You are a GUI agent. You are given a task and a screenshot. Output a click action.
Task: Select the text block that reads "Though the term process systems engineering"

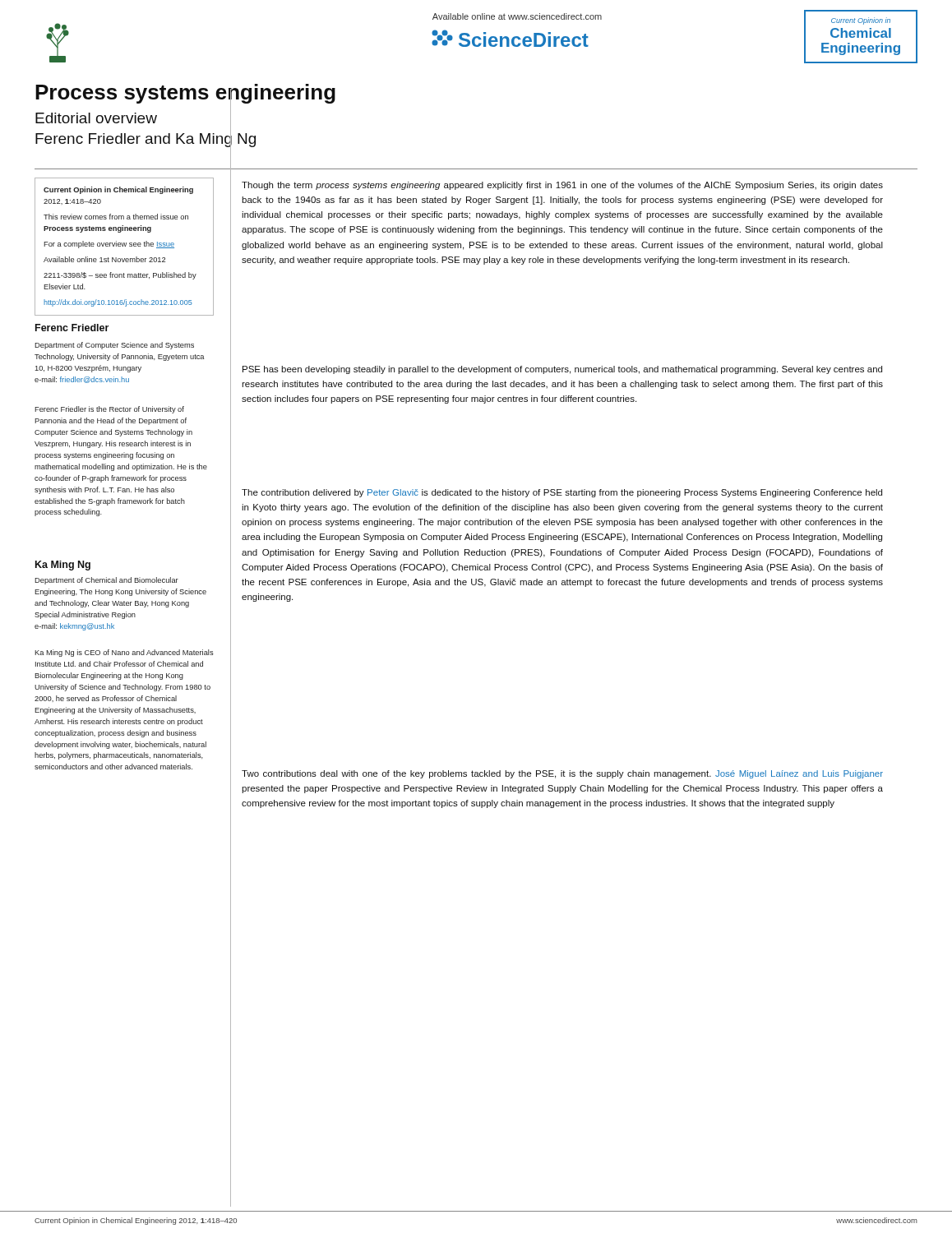[x=562, y=222]
